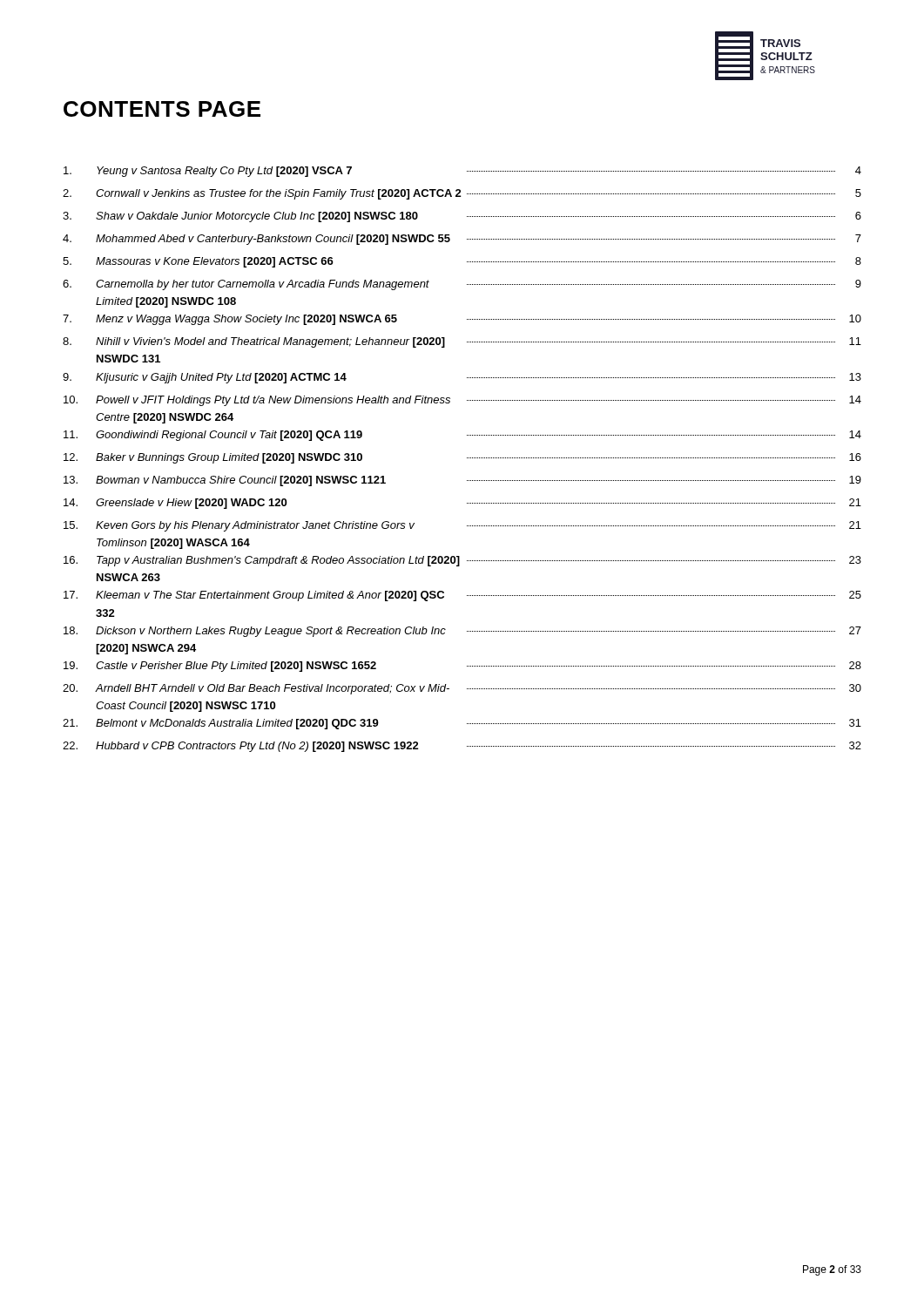Image resolution: width=924 pixels, height=1307 pixels.
Task: Click the passage that begins "21. Belmont v McDonalds"
Action: 462,725
